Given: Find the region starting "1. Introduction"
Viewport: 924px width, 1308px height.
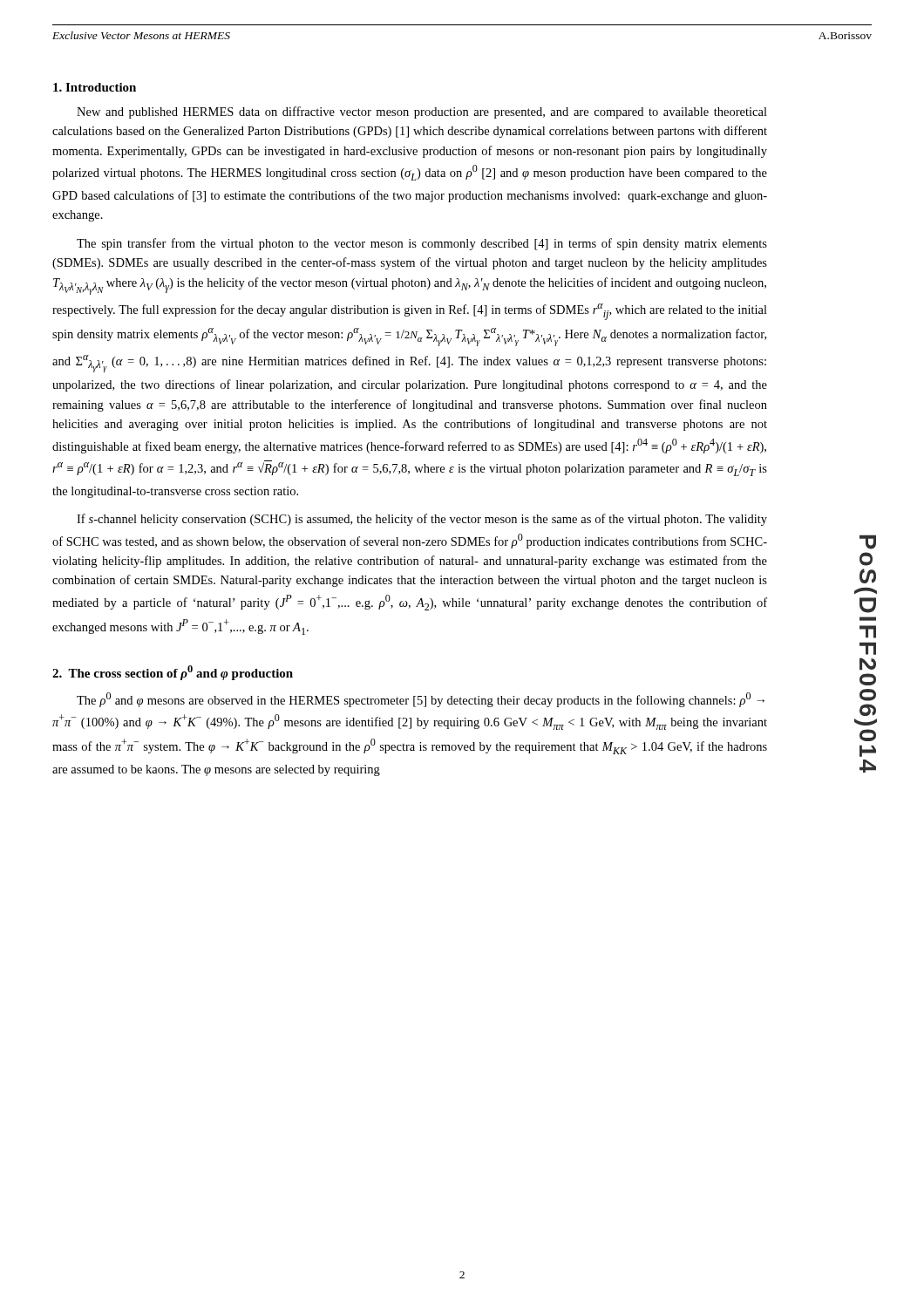Looking at the screenshot, I should (94, 87).
